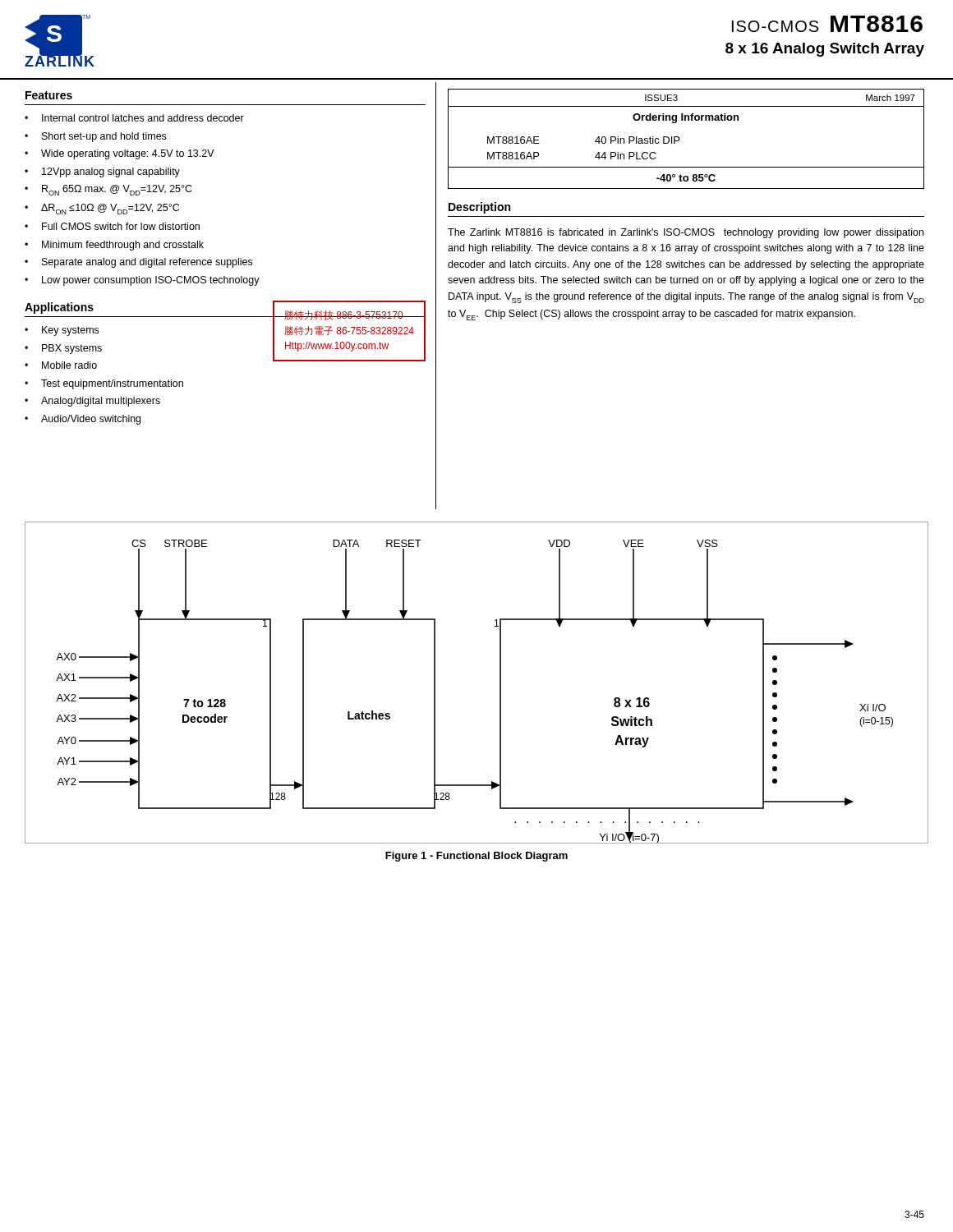
Task: Find the text starting "•Minimum feedthrough and crosstalk"
Action: pos(114,245)
